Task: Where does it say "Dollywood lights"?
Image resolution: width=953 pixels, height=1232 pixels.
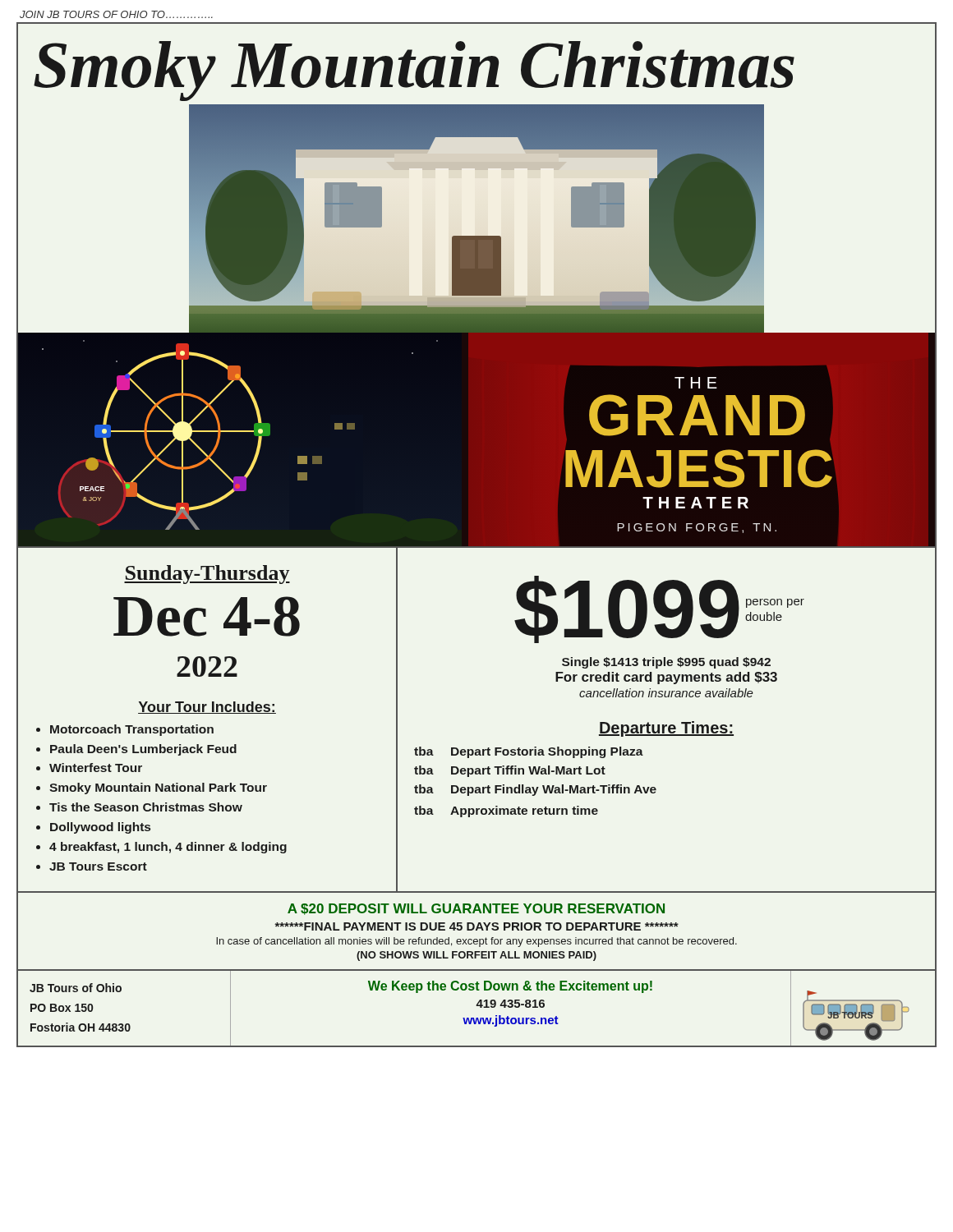Action: pos(100,827)
